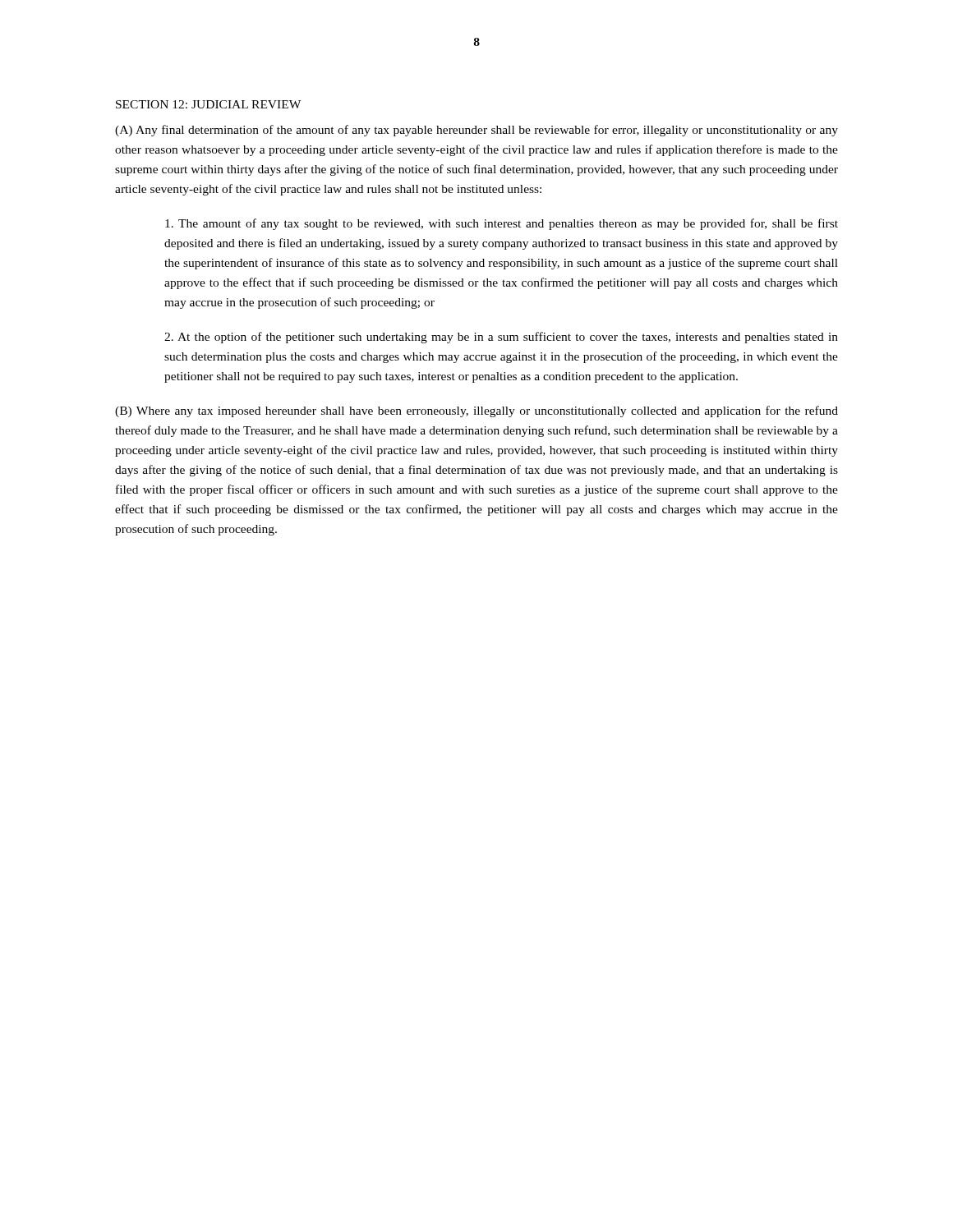This screenshot has height=1232, width=953.
Task: Locate the section header that reads "SECTION 12: JUDICIAL REVIEW"
Action: coord(208,104)
